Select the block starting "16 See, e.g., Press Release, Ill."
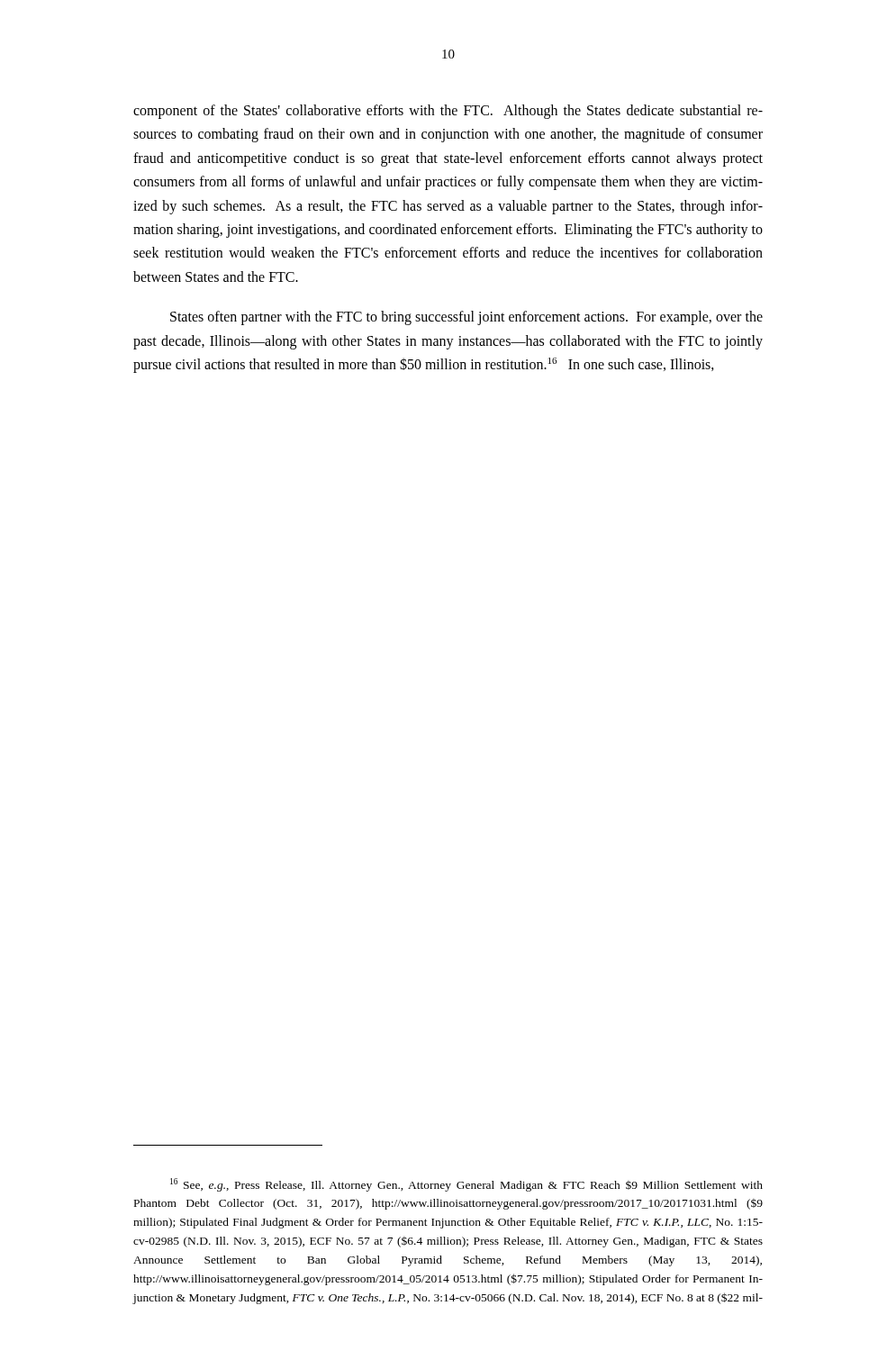 (448, 1242)
